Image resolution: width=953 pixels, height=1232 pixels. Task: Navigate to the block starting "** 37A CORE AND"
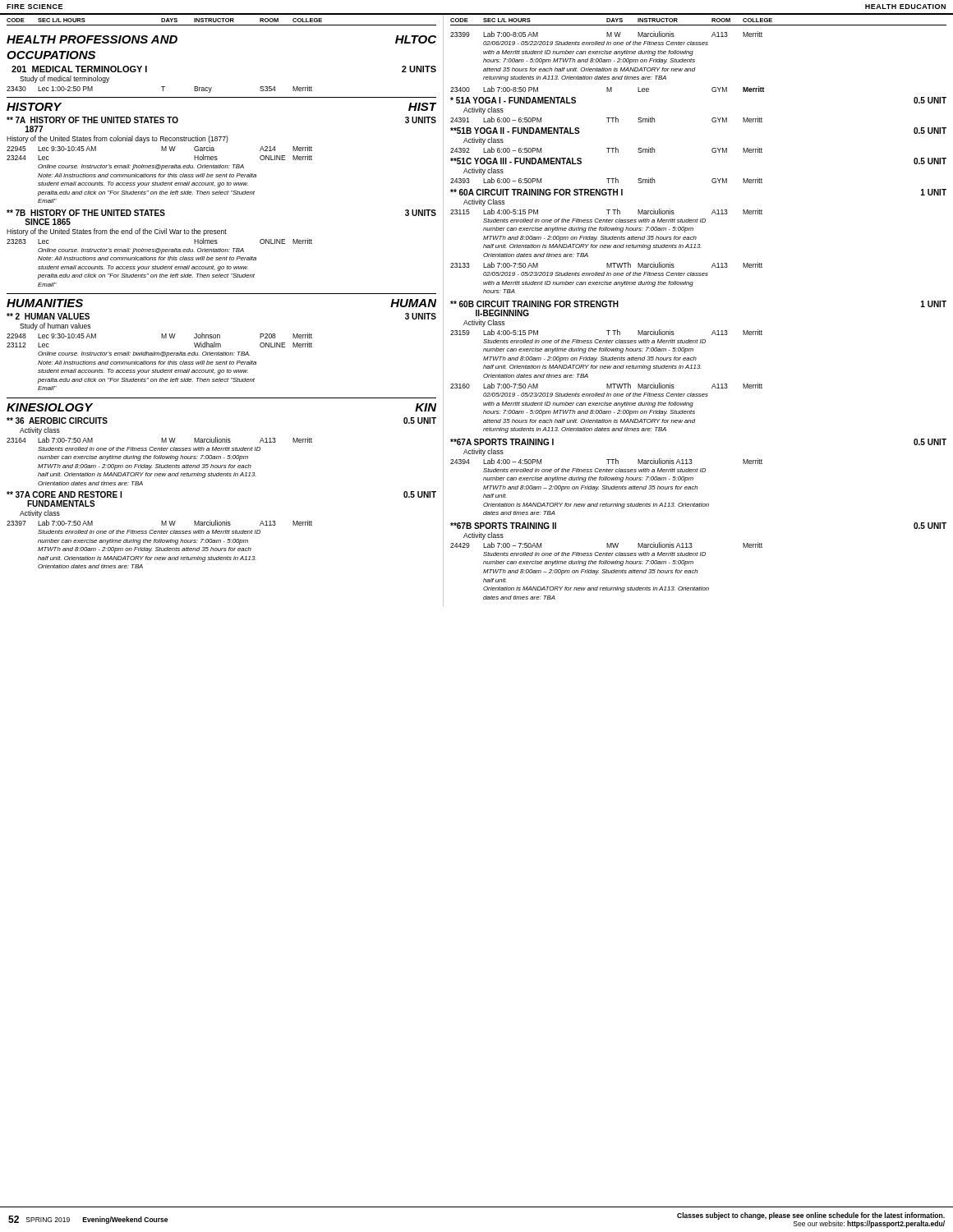coord(67,494)
